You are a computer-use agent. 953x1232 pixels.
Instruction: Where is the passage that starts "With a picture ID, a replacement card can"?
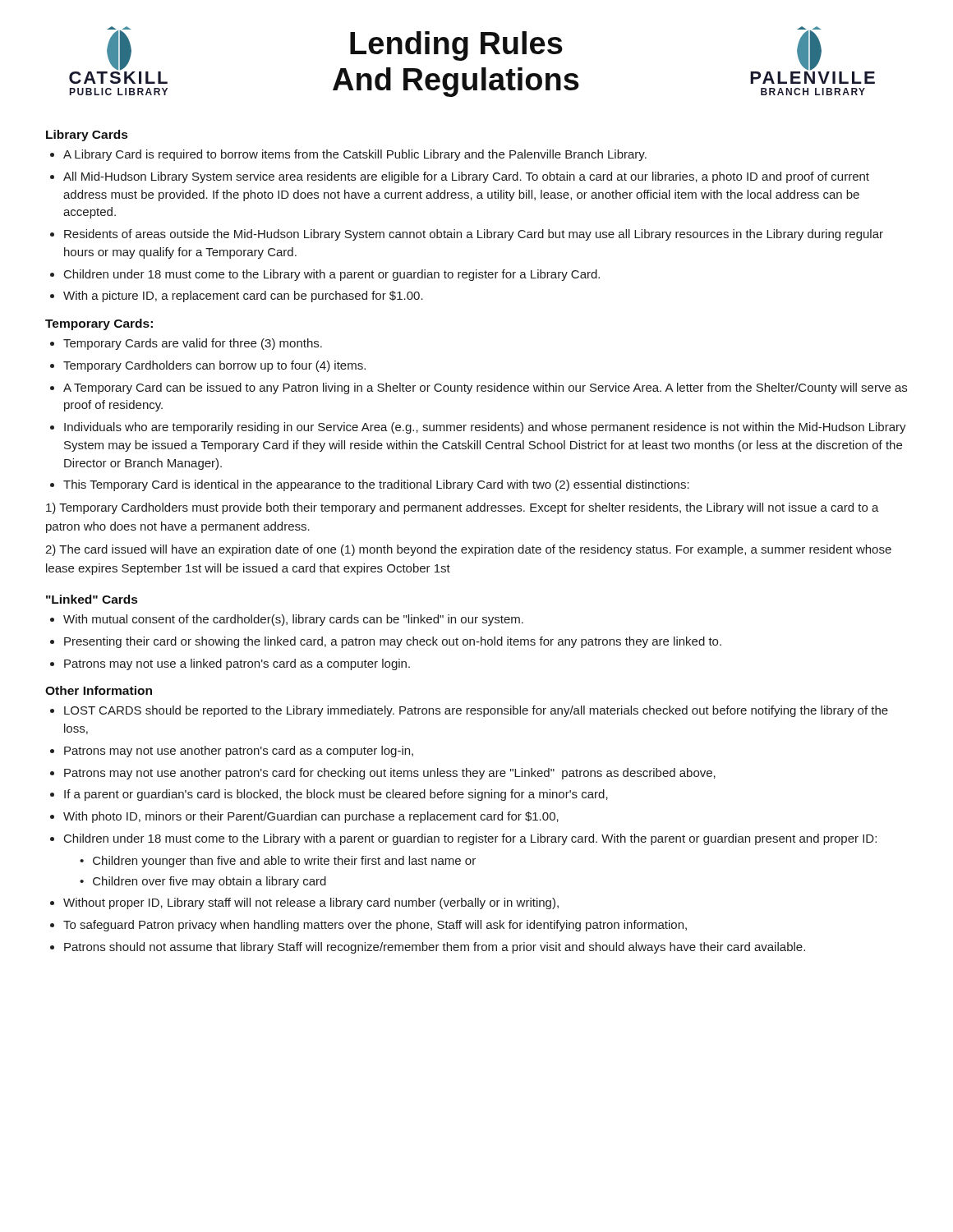(x=243, y=297)
